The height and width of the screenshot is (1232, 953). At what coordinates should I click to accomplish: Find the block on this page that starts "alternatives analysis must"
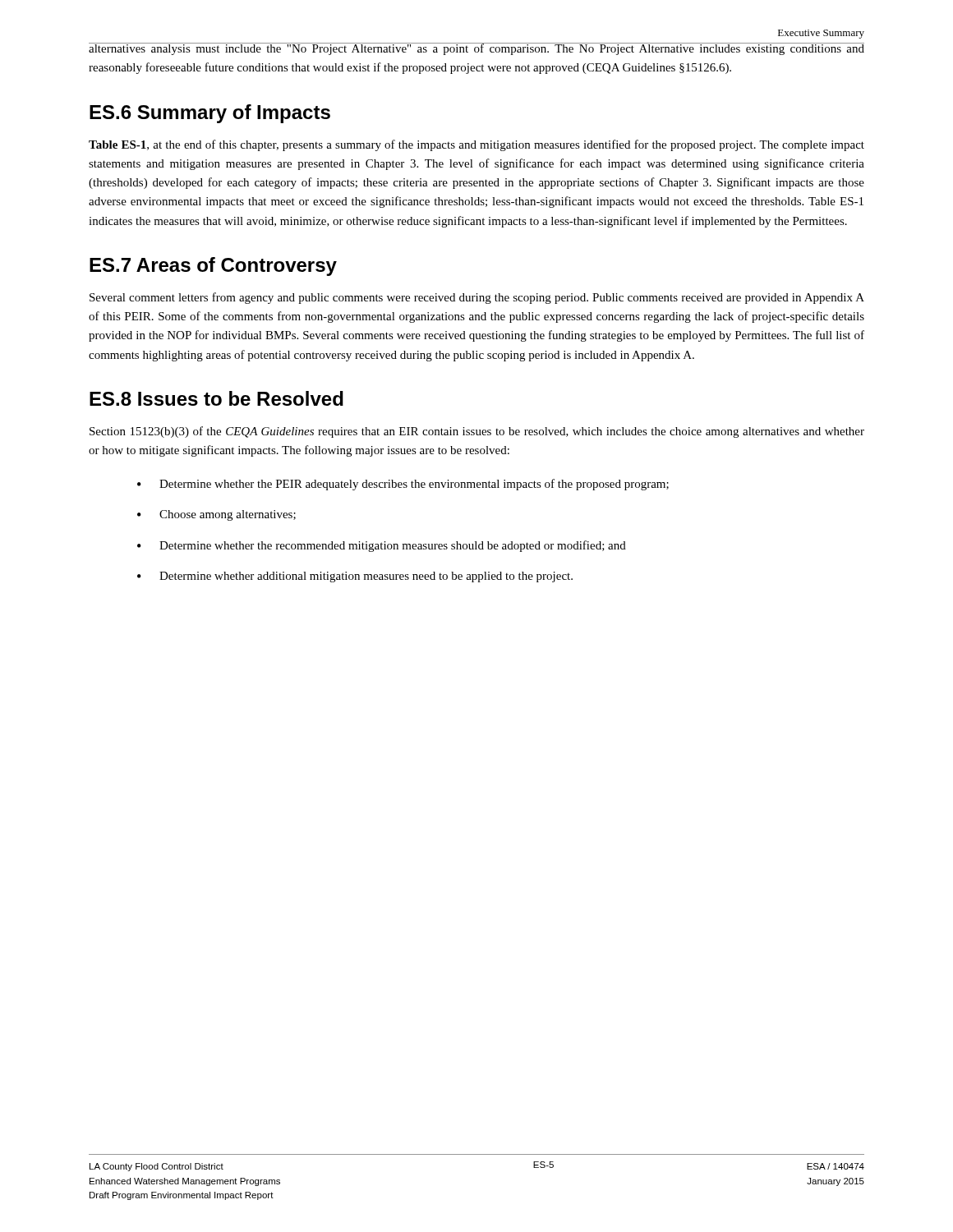click(x=476, y=58)
